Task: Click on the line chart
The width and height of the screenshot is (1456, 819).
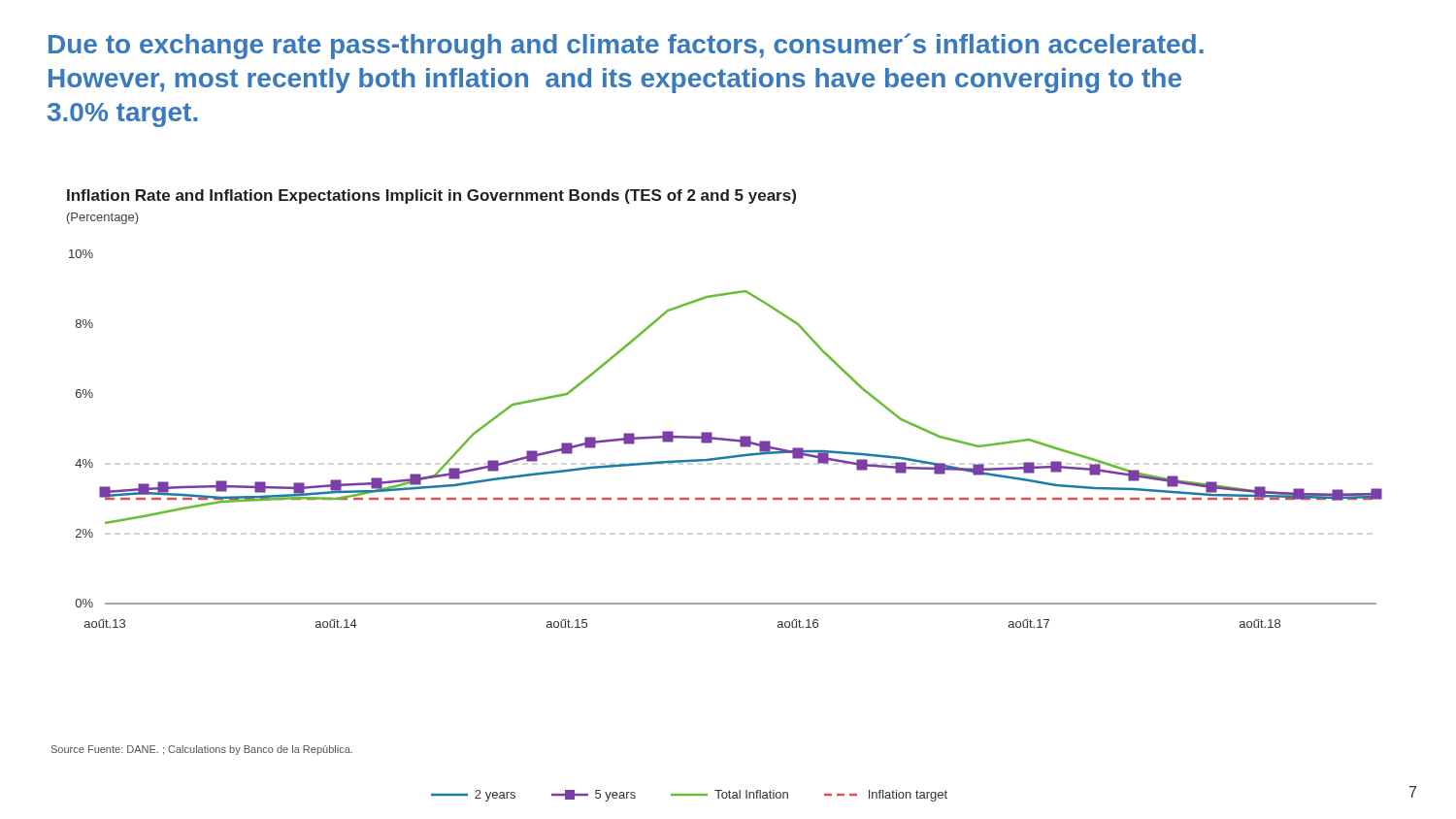Action: tap(737, 443)
